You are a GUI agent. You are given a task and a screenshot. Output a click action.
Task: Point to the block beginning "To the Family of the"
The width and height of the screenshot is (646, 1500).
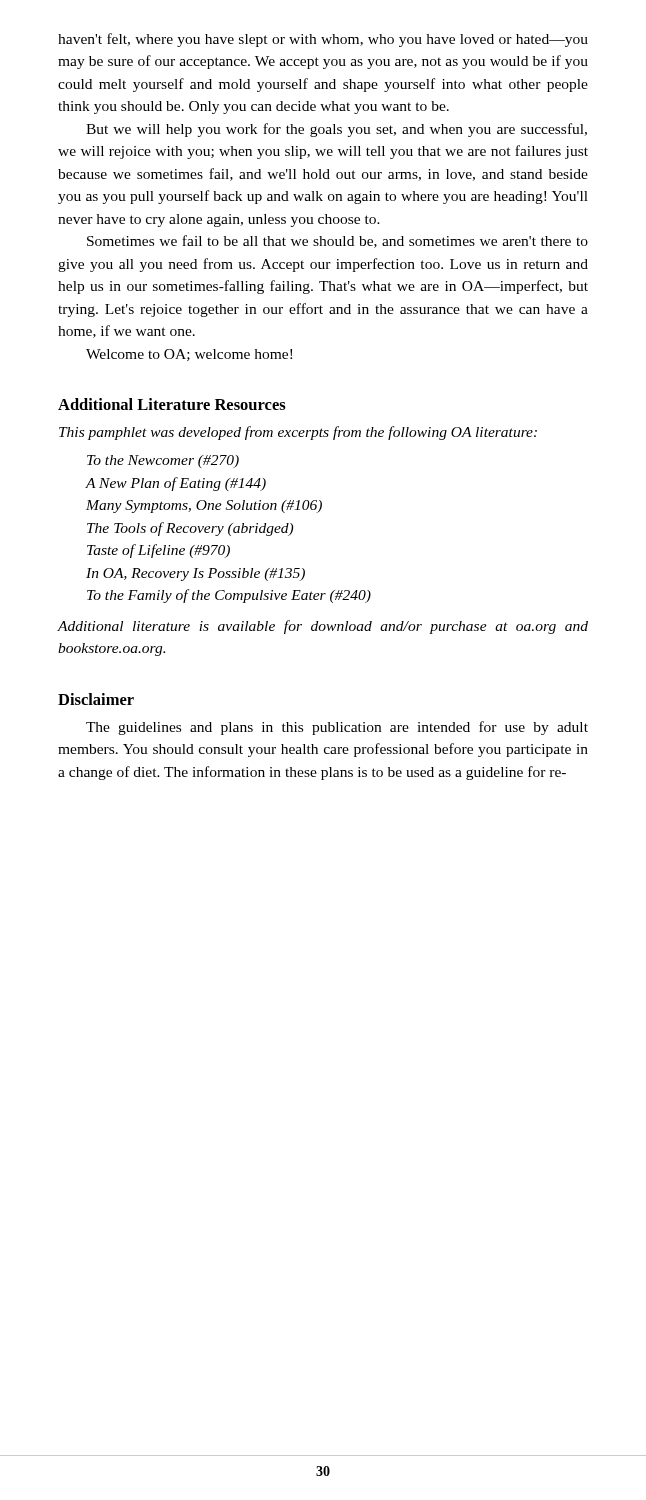click(x=228, y=595)
